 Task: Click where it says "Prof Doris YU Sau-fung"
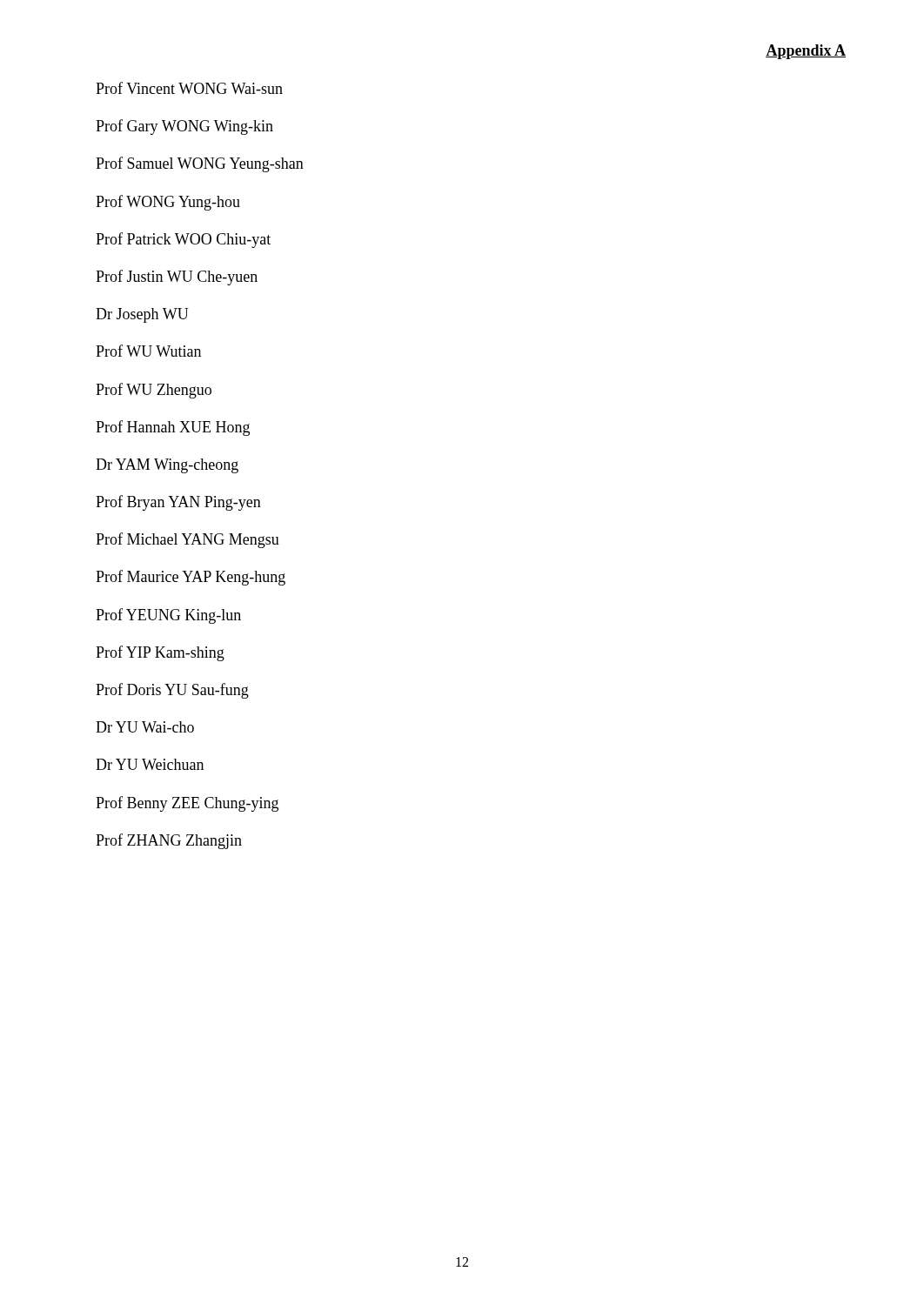coord(172,690)
